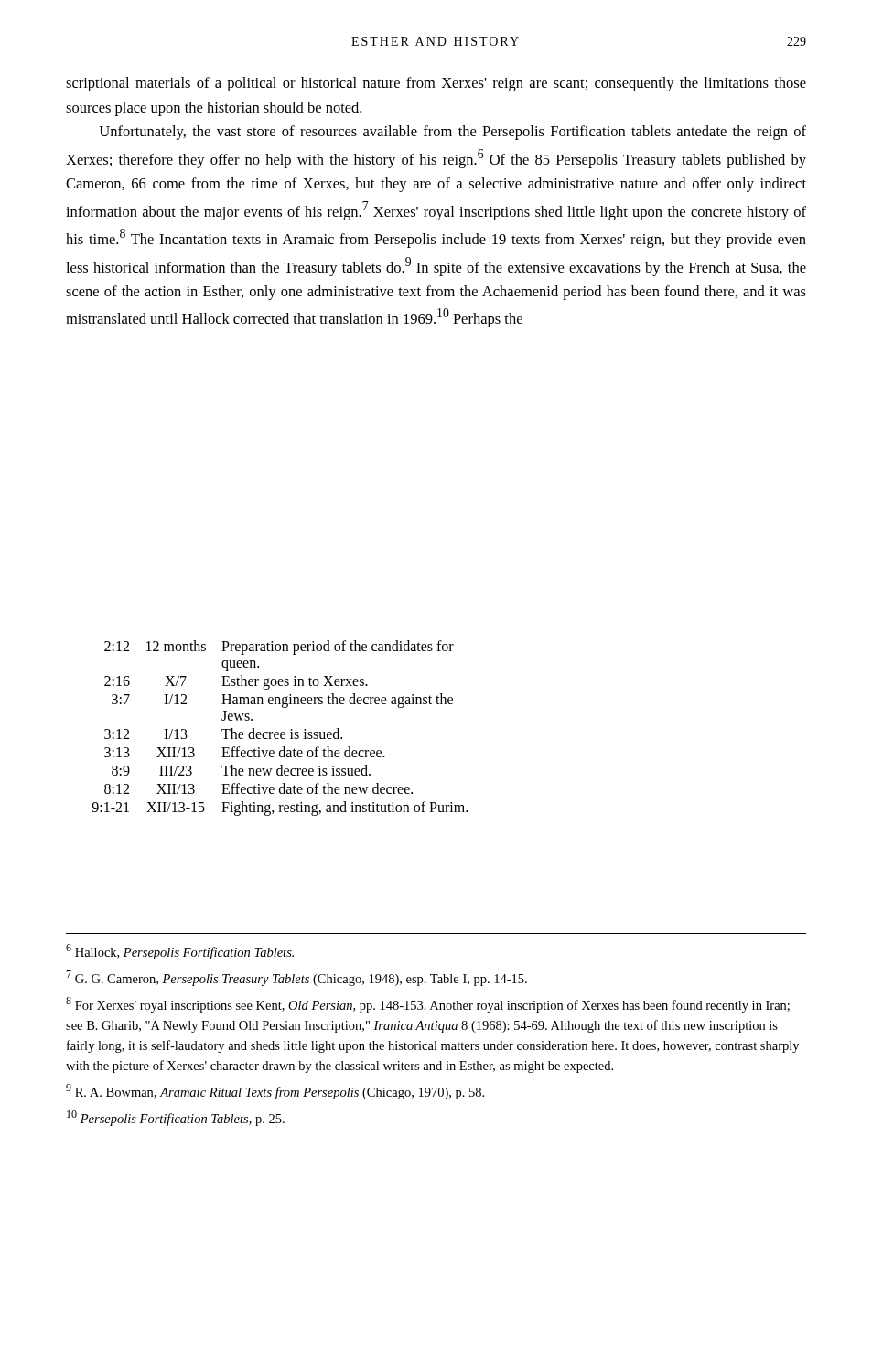The height and width of the screenshot is (1372, 872).
Task: Find the text starting "6 Hallock, Persepolis Fortification Tablets."
Action: 180,952
